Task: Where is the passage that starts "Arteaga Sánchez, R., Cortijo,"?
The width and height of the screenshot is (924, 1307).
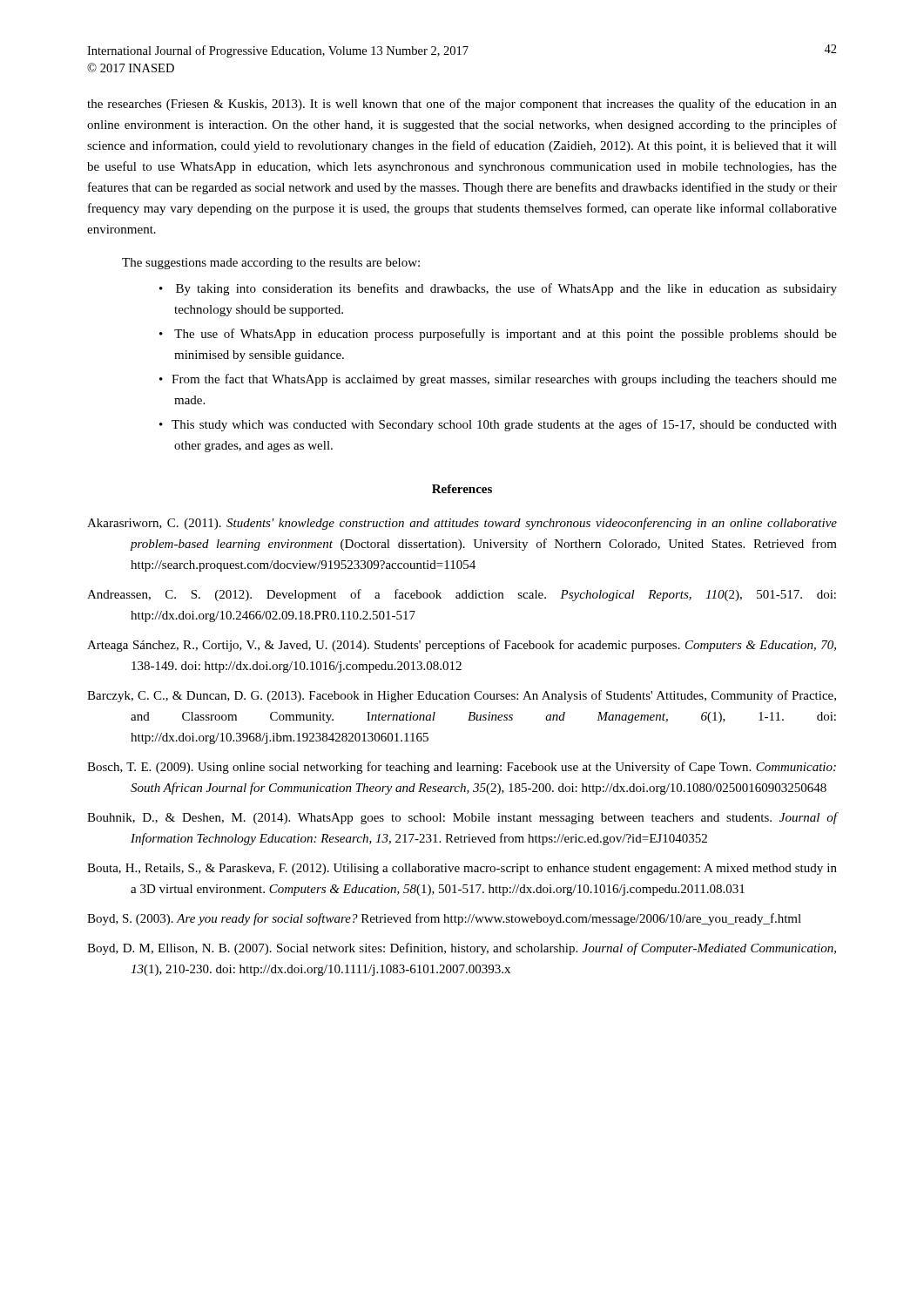Action: [x=462, y=655]
